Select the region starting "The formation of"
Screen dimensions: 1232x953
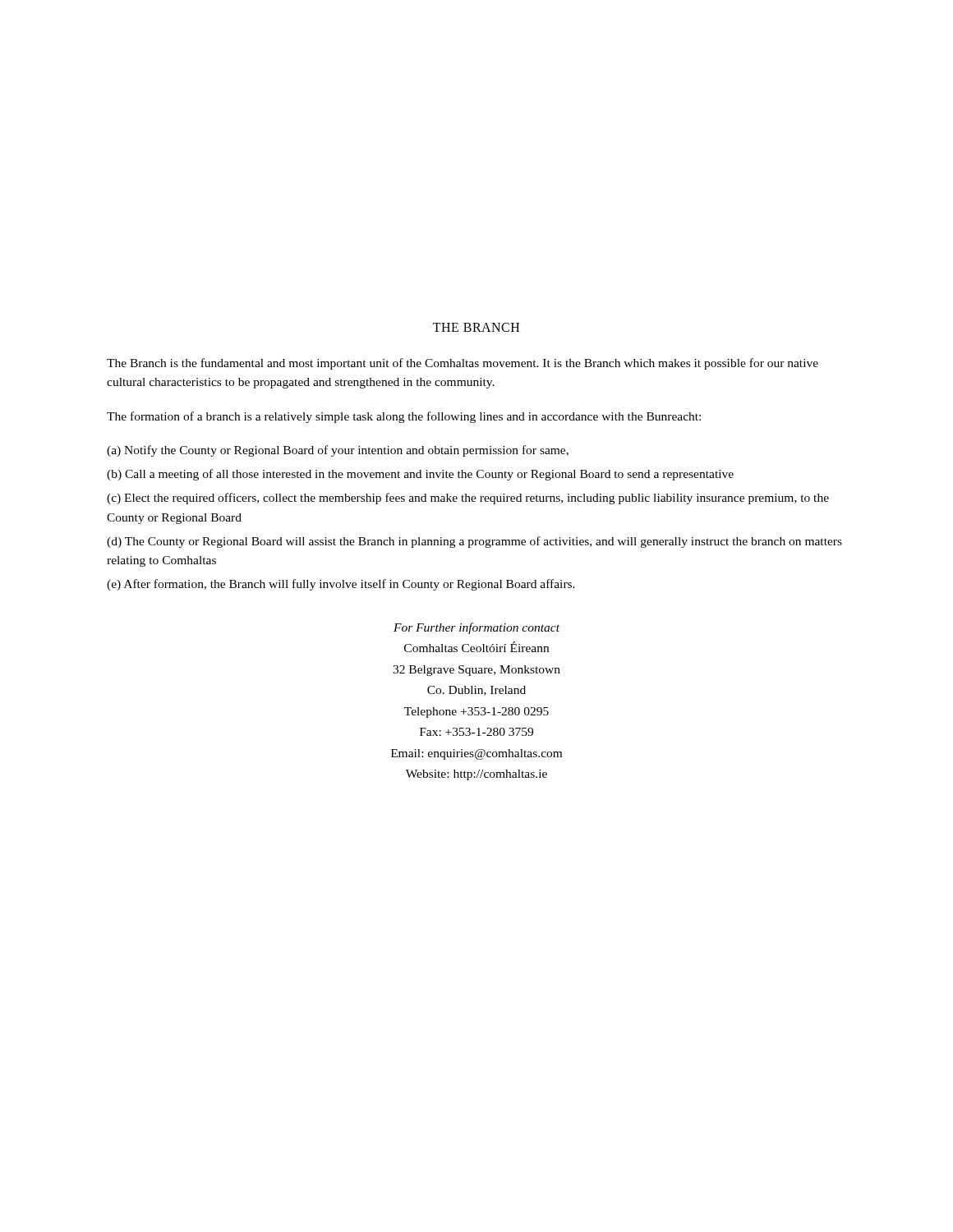coord(404,416)
